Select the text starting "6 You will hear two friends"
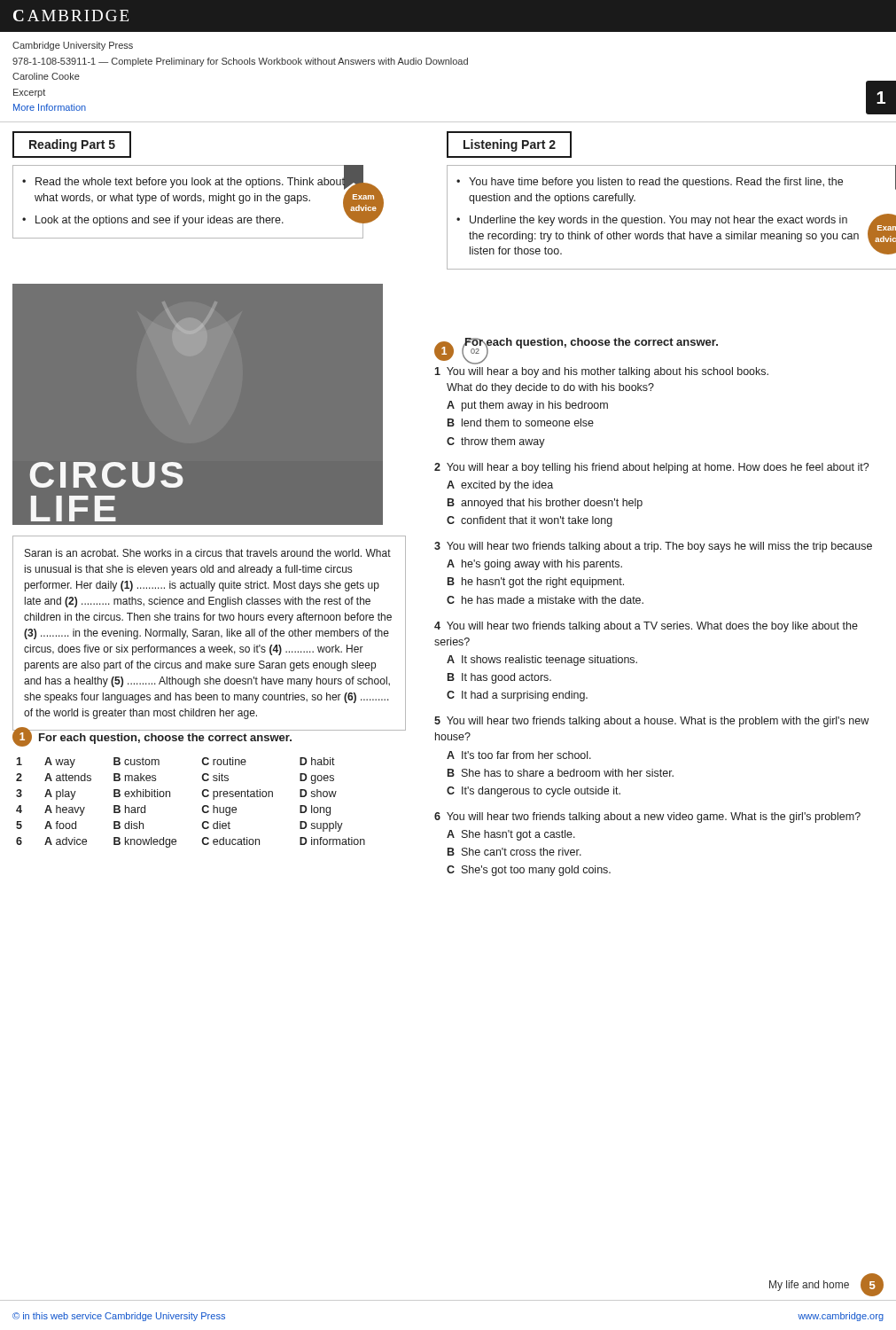The height and width of the screenshot is (1330, 896). click(647, 818)
